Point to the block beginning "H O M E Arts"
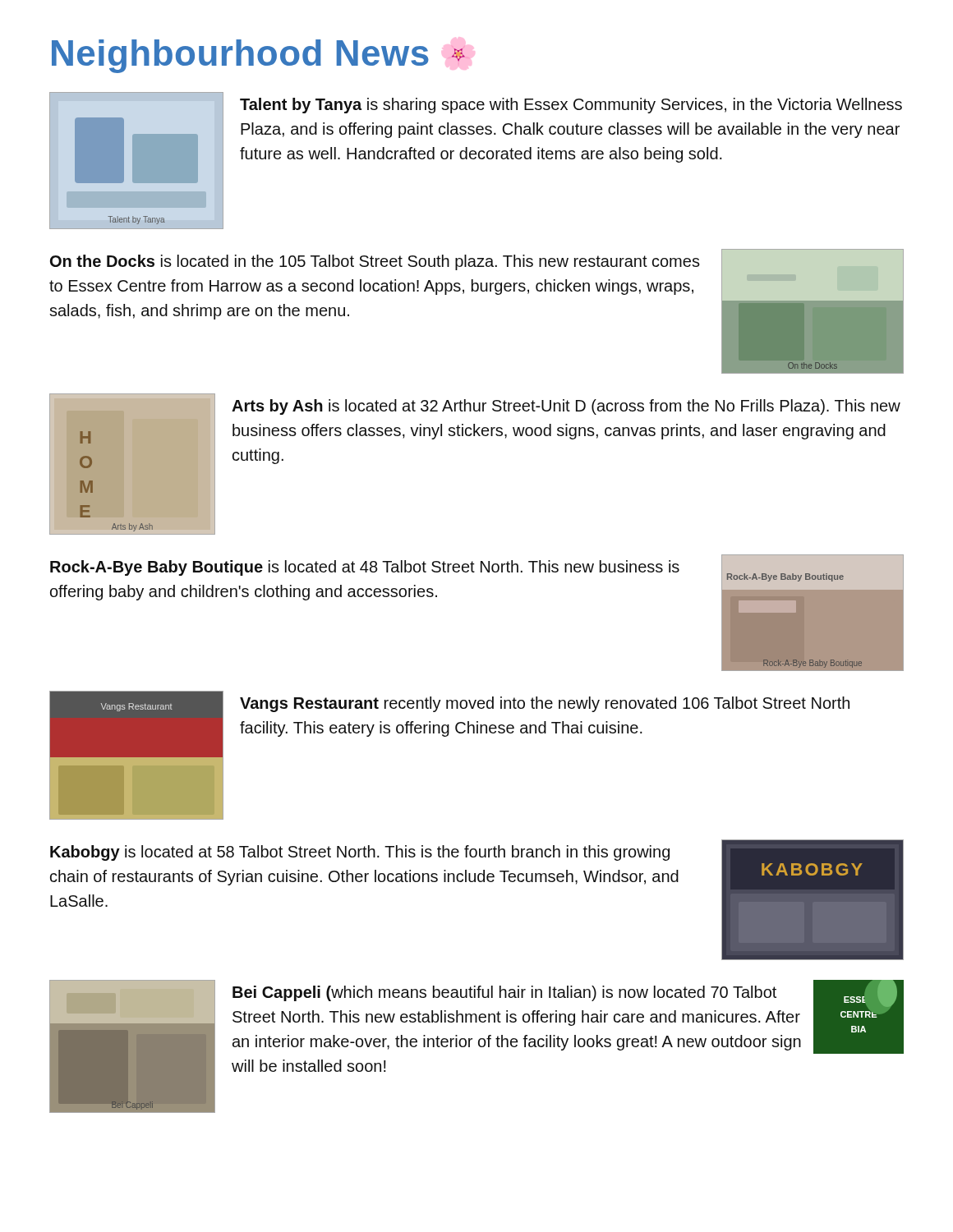 (476, 464)
